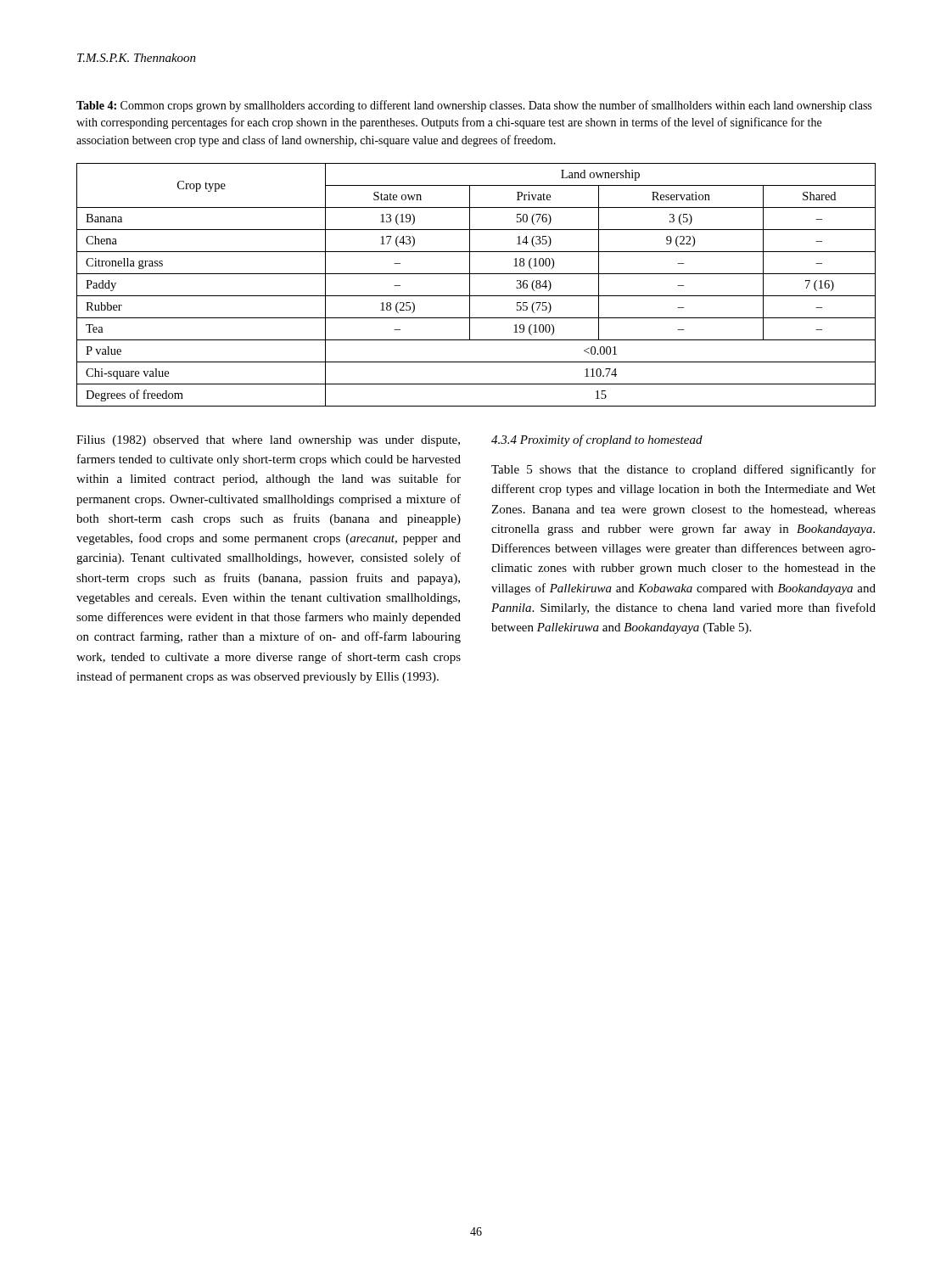
Task: Click on the text block starting "Filius (1982) observed"
Action: pos(269,558)
